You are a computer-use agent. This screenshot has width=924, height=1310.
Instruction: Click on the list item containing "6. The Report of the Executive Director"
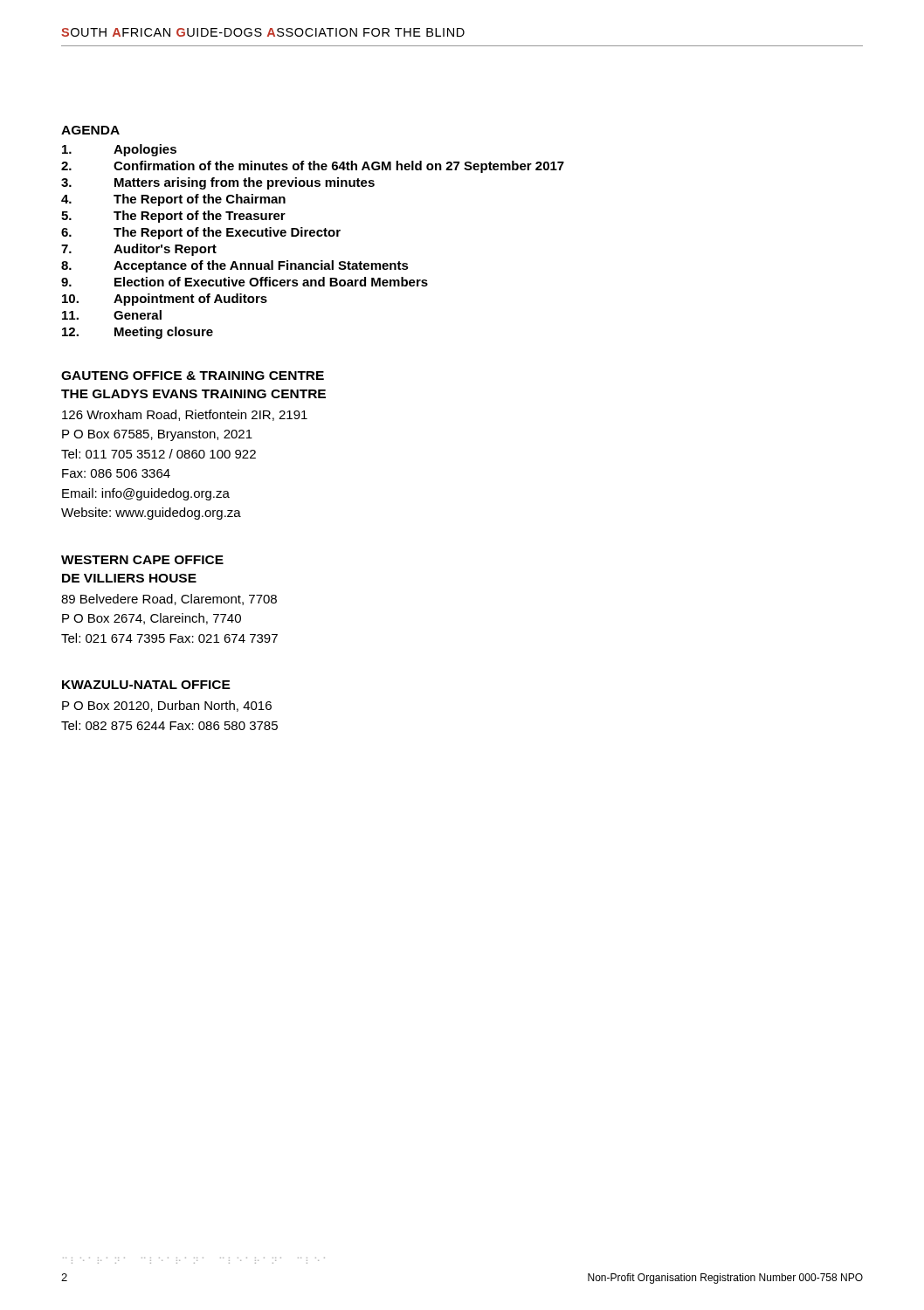pos(201,232)
